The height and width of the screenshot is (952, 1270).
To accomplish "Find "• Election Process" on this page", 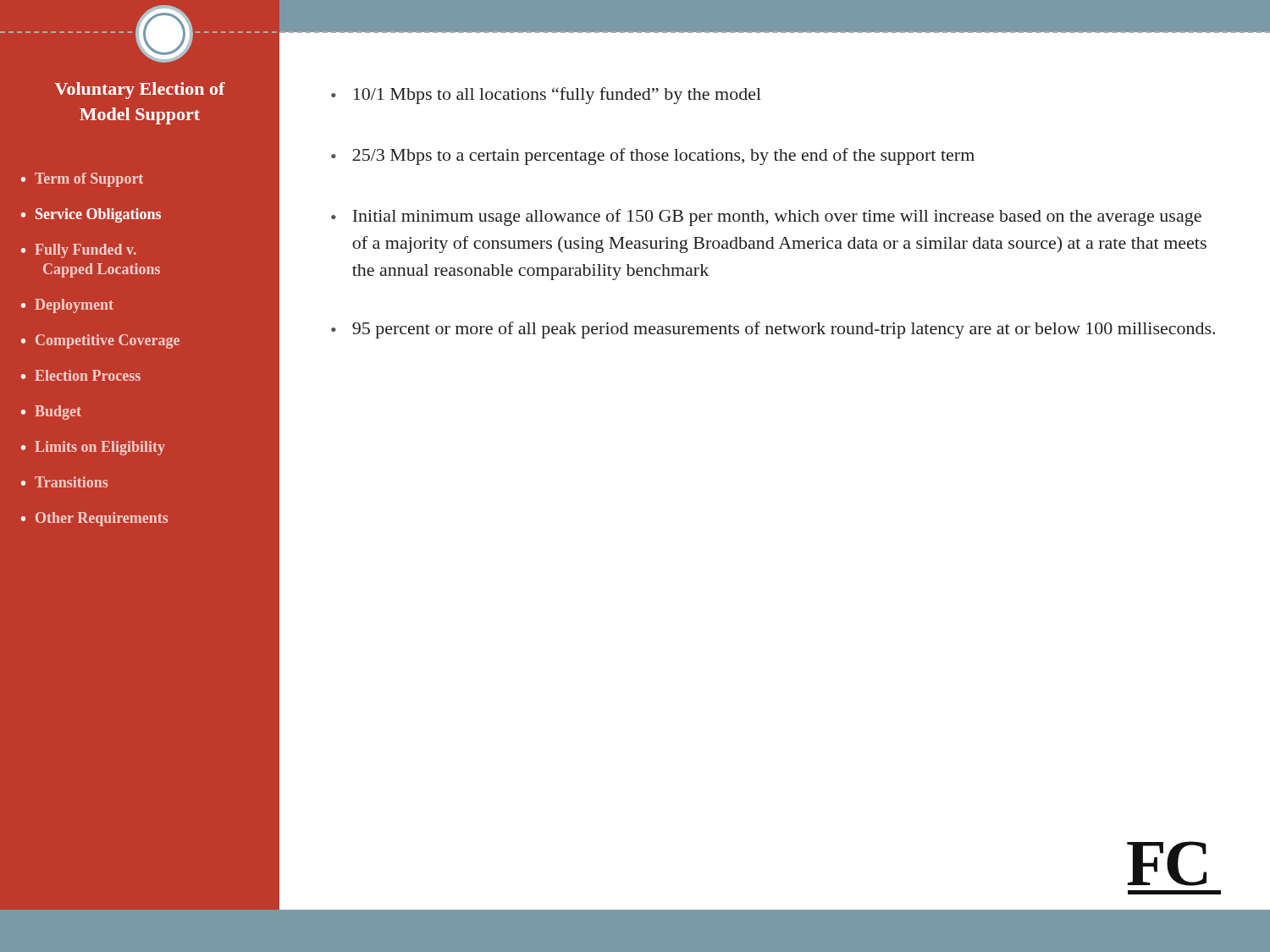I will click(x=81, y=376).
